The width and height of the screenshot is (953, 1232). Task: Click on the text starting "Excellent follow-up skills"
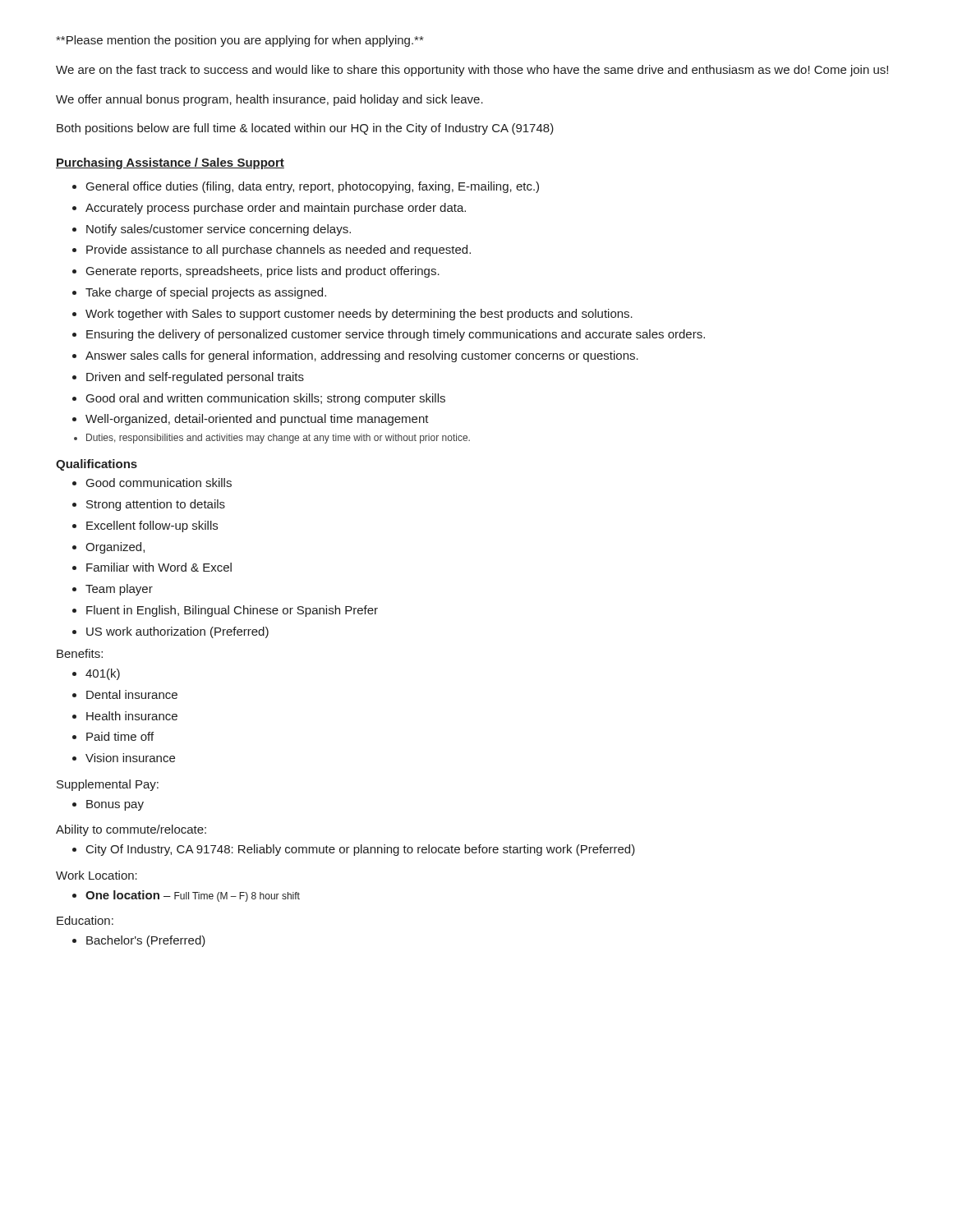(x=152, y=525)
